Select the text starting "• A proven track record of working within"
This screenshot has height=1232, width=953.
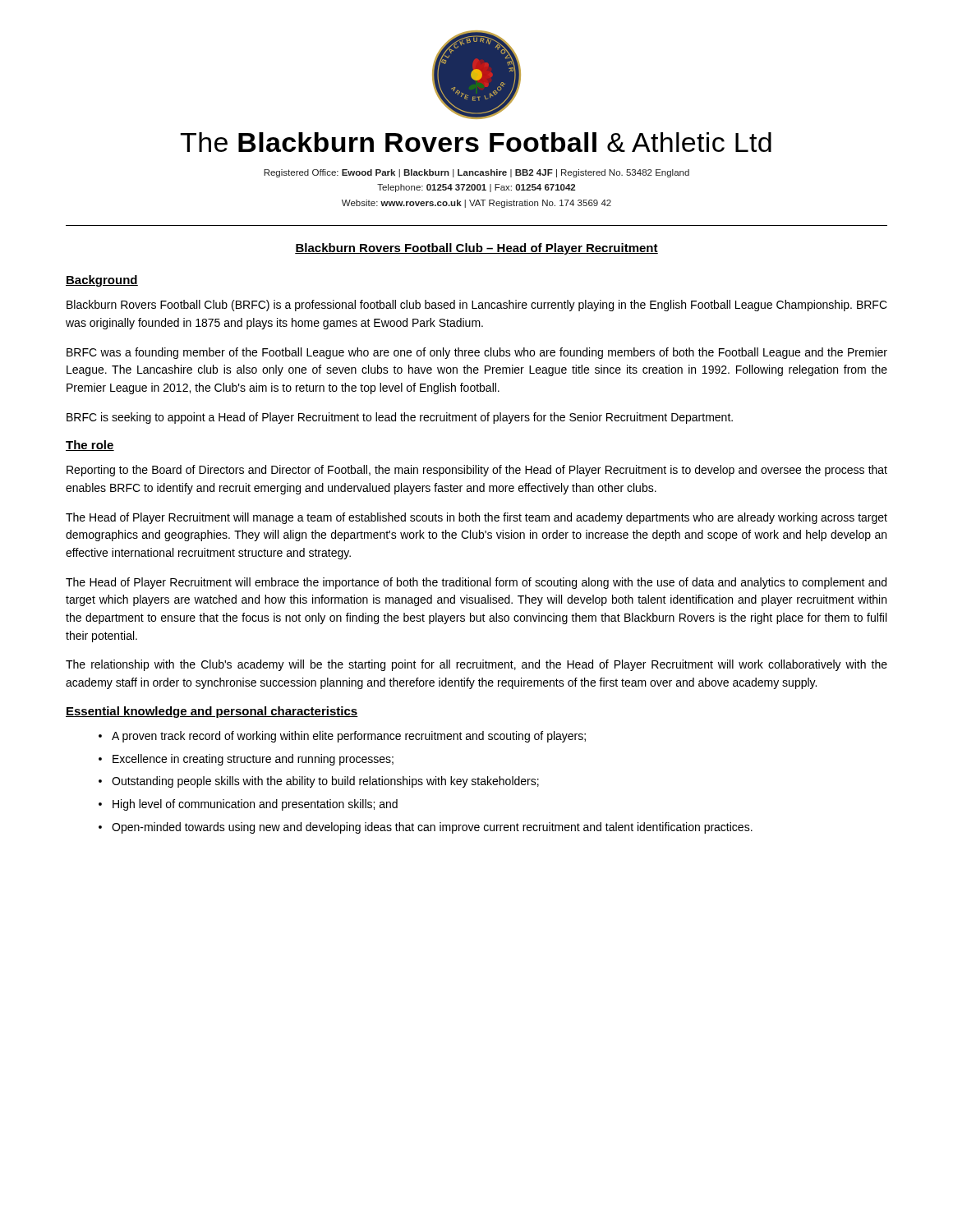tap(488, 736)
